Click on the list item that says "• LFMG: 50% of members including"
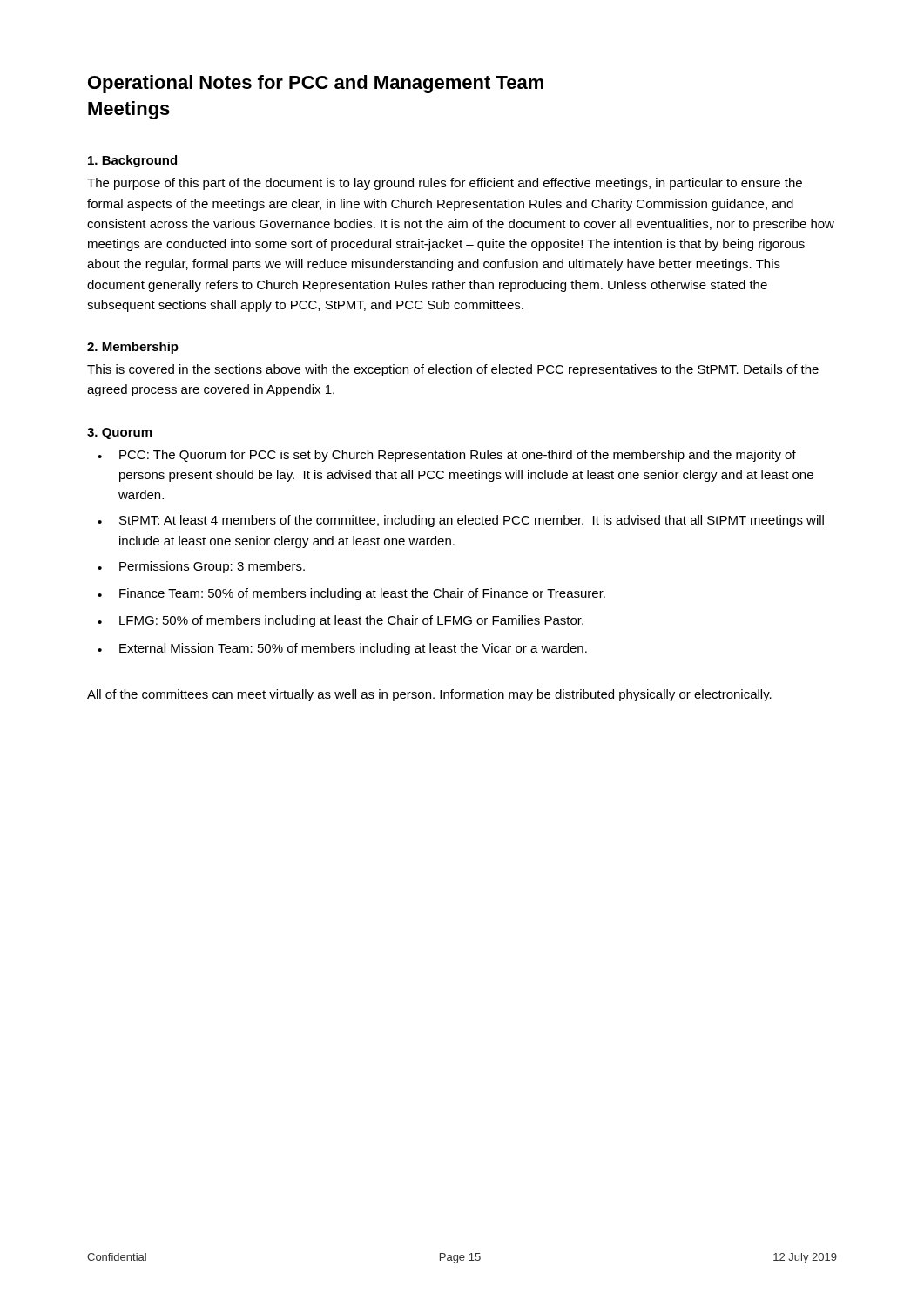Screen dimensions: 1307x924 point(467,621)
